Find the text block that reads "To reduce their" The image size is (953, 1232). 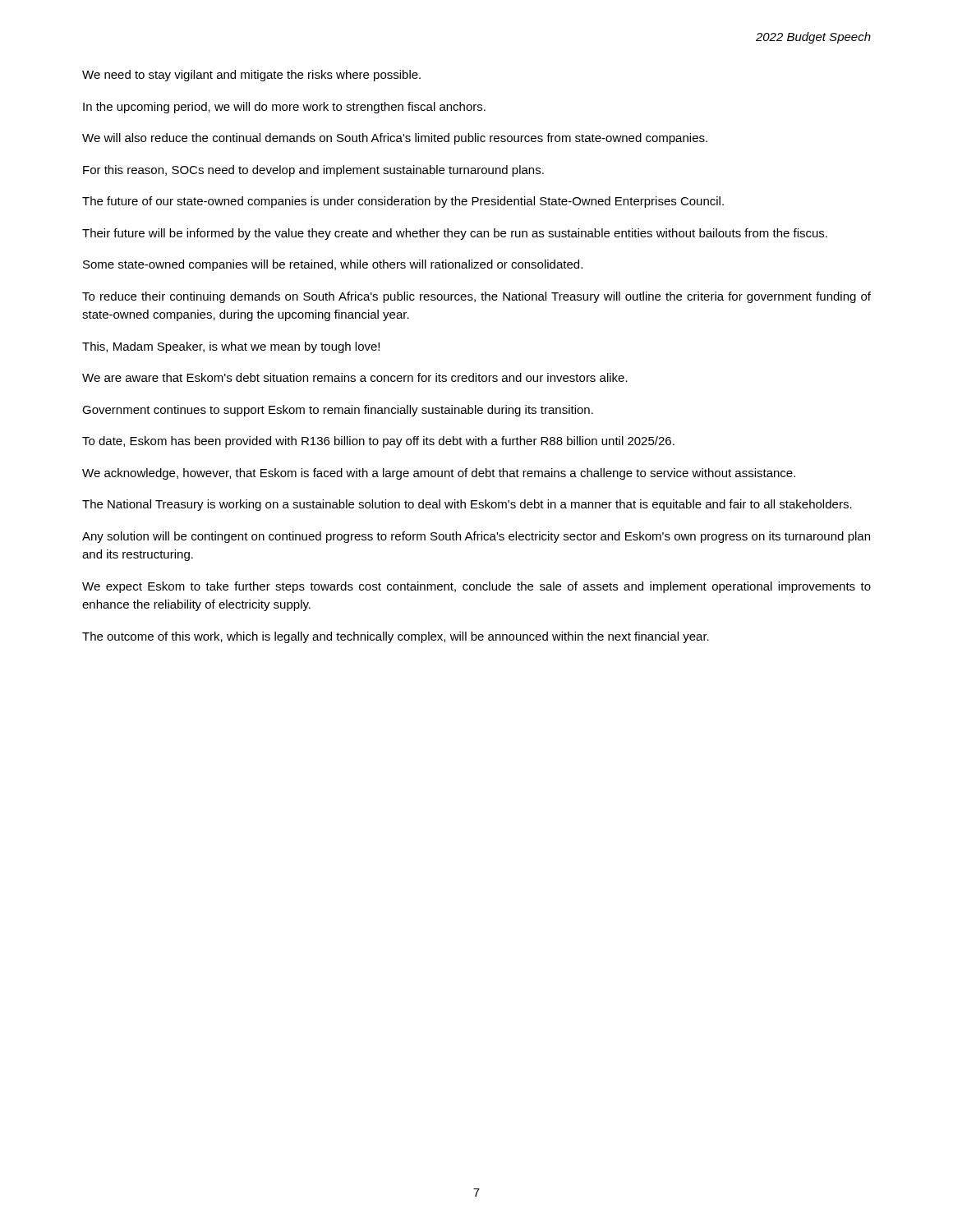point(476,305)
